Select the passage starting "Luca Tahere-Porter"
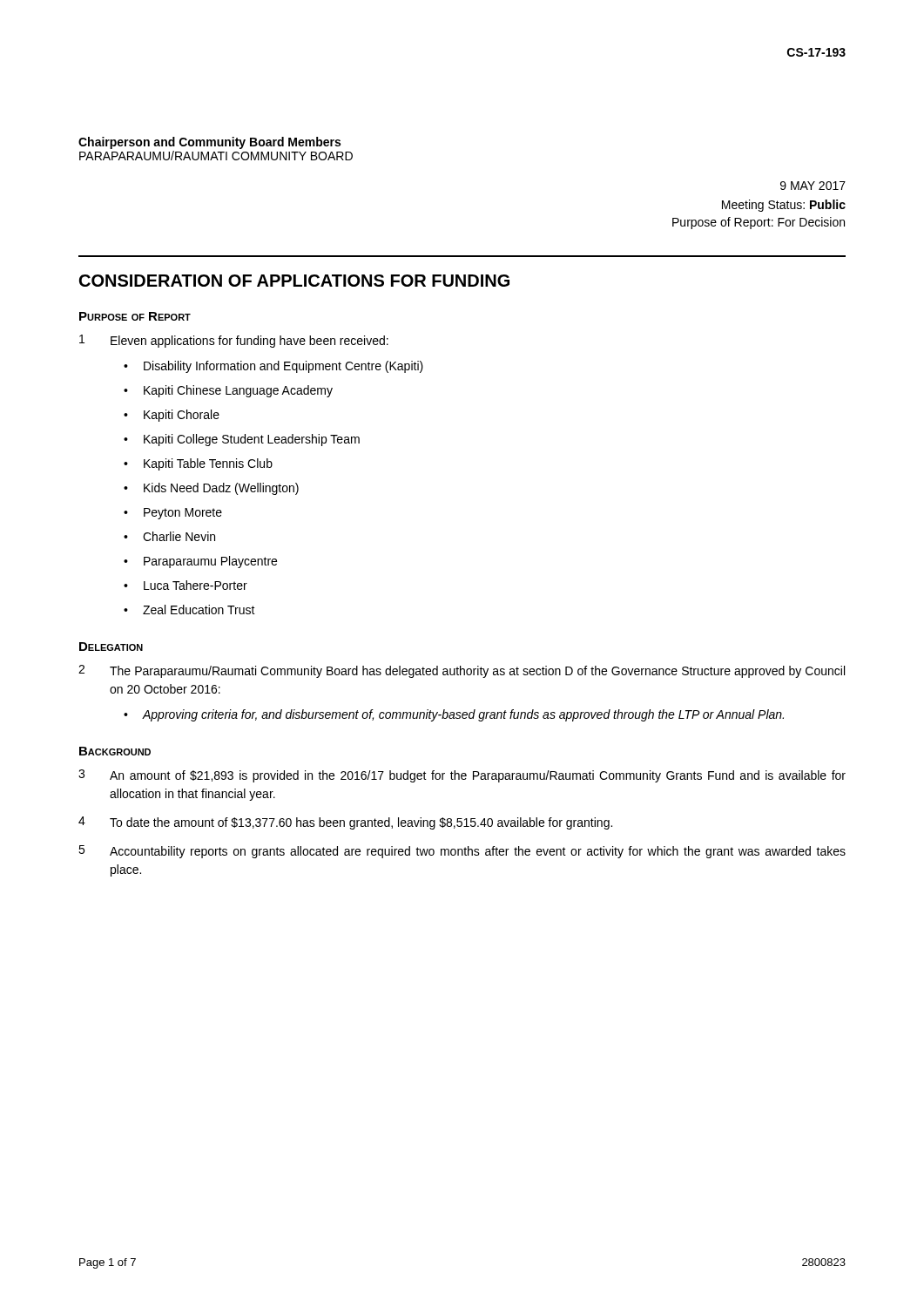The image size is (924, 1307). point(195,586)
